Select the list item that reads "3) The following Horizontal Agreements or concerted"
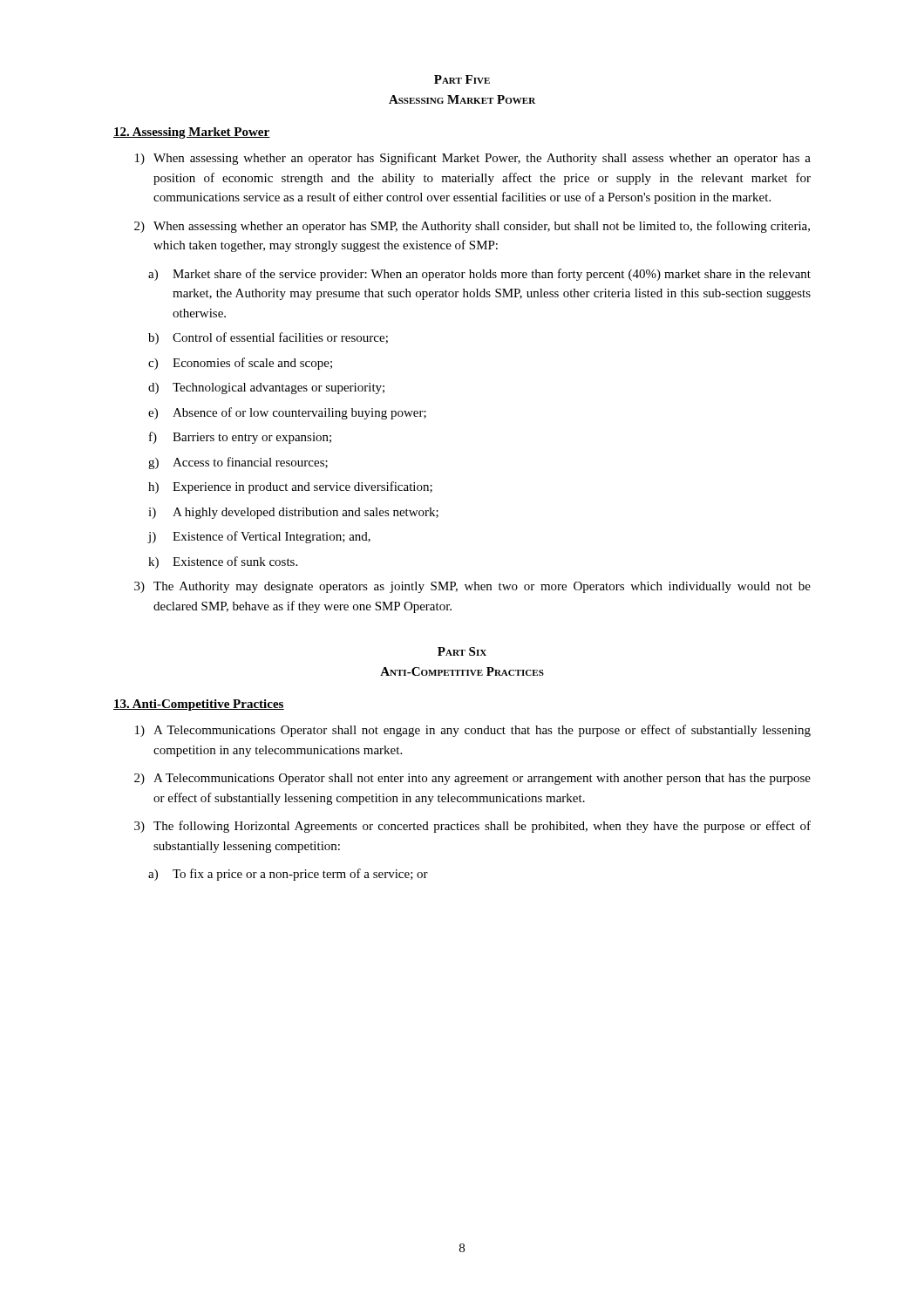Screen dimensions: 1308x924 click(462, 836)
